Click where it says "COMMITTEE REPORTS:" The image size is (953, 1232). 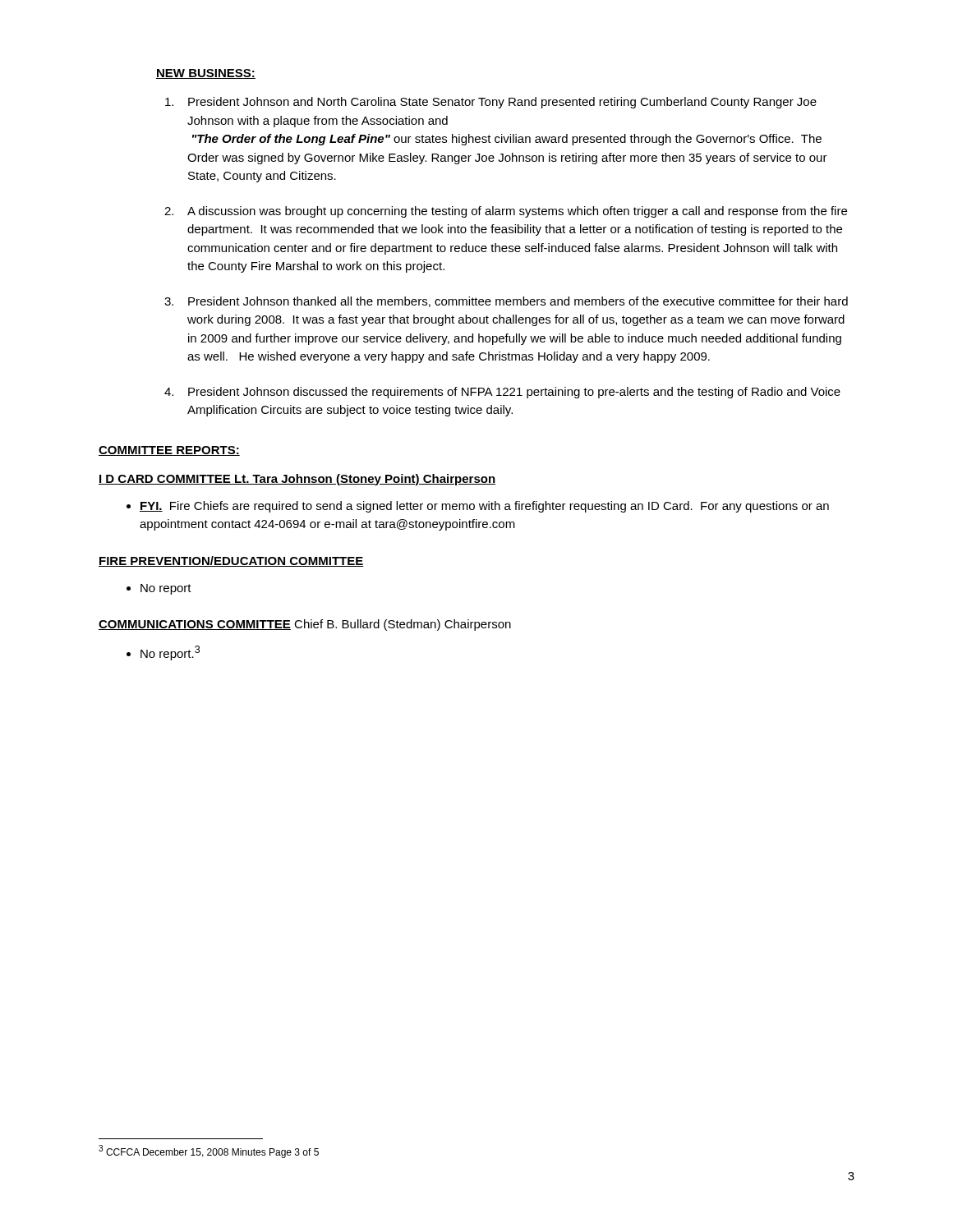169,449
